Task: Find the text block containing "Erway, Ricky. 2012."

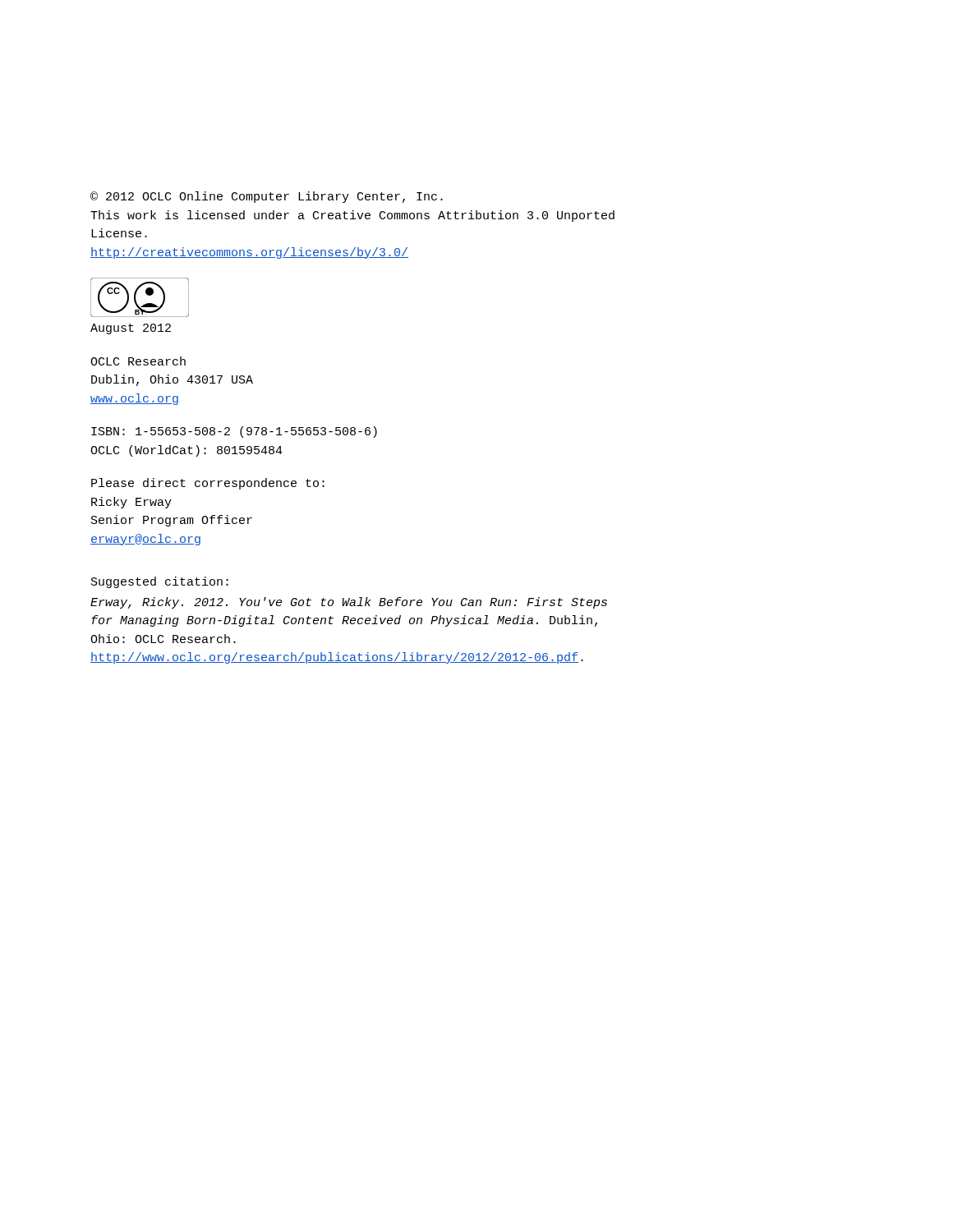Action: click(349, 631)
